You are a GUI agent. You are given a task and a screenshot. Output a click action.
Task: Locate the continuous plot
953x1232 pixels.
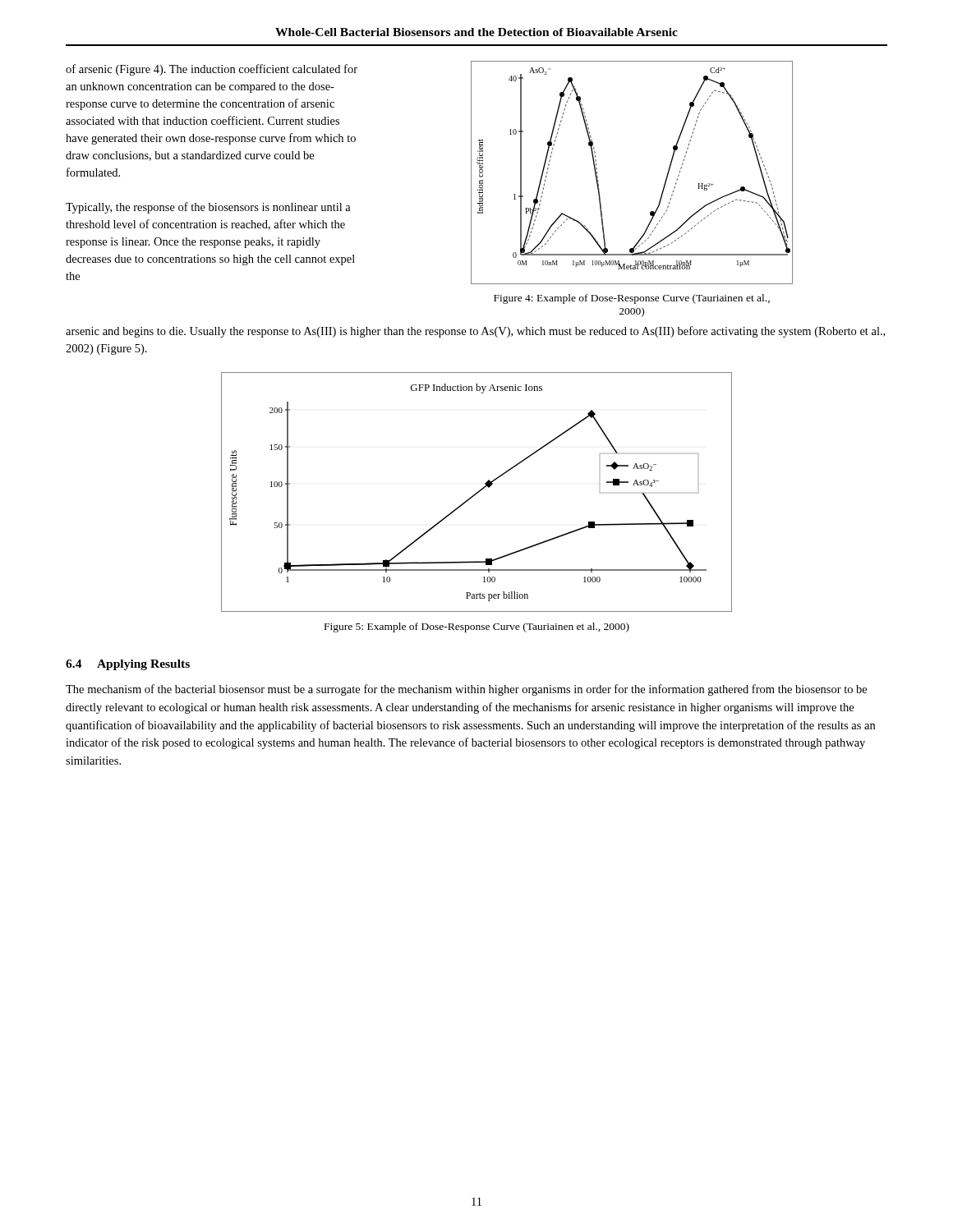[x=632, y=174]
